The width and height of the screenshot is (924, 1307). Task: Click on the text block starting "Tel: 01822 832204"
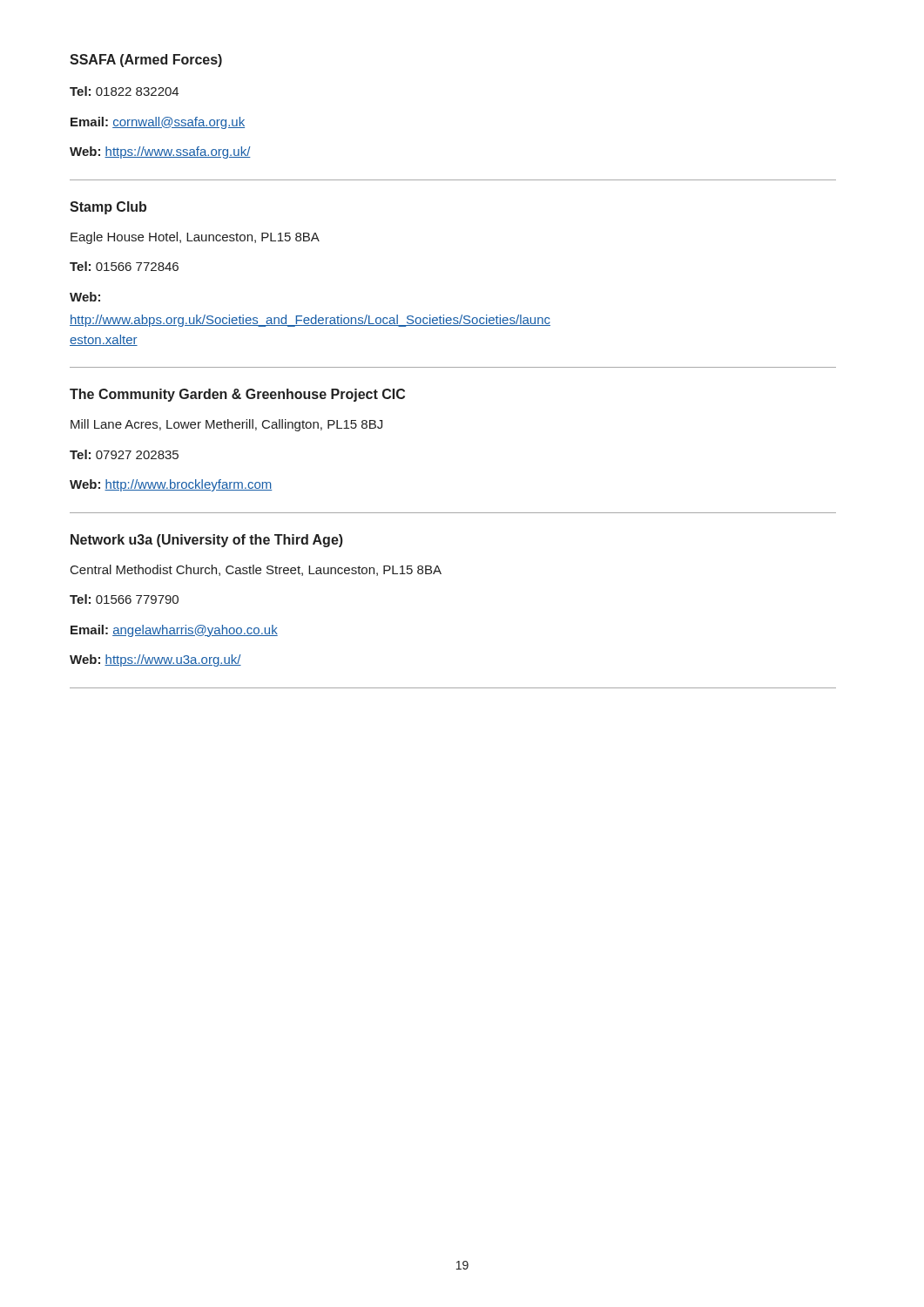tap(124, 91)
